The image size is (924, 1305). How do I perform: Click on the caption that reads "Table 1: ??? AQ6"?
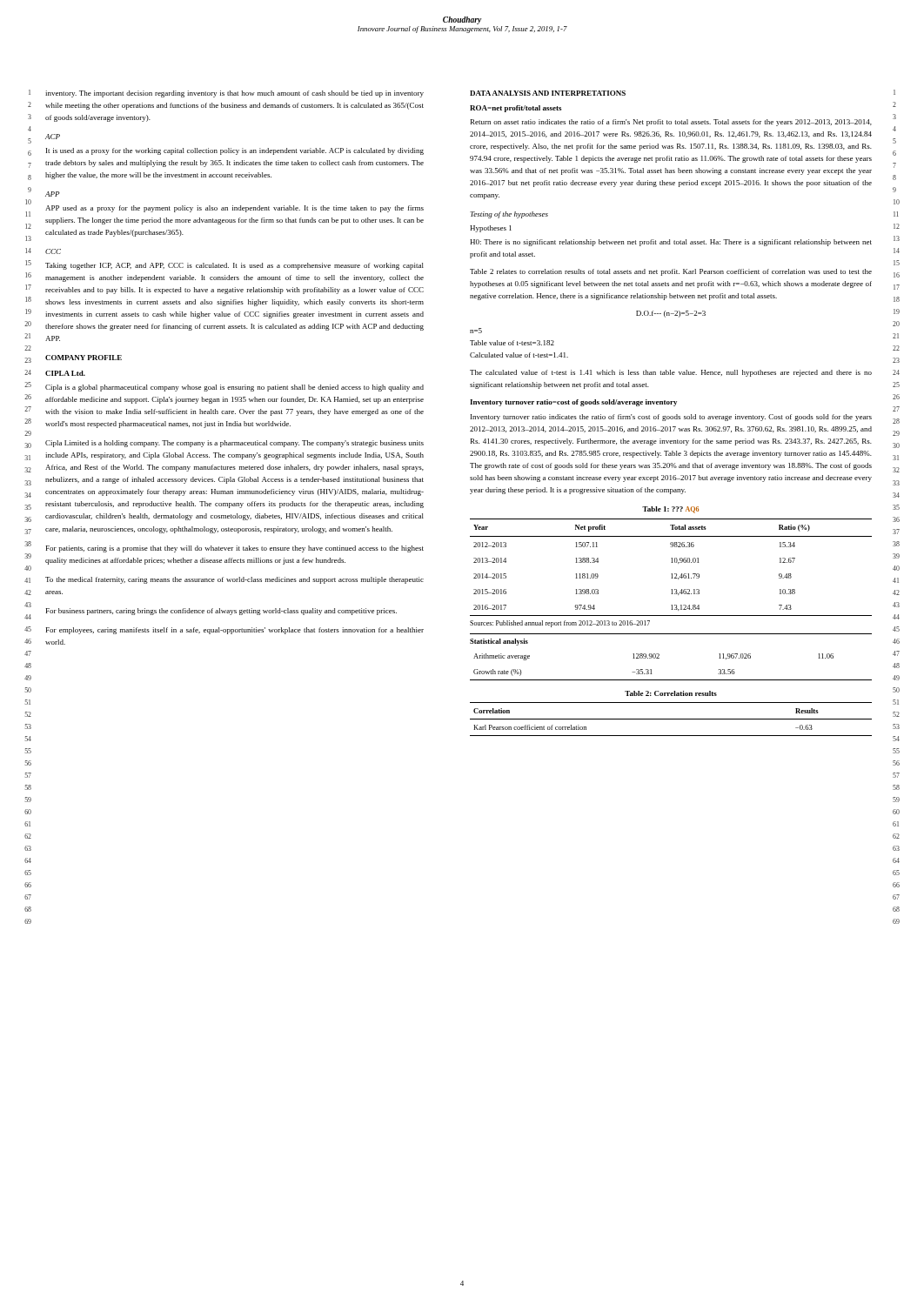click(x=671, y=509)
